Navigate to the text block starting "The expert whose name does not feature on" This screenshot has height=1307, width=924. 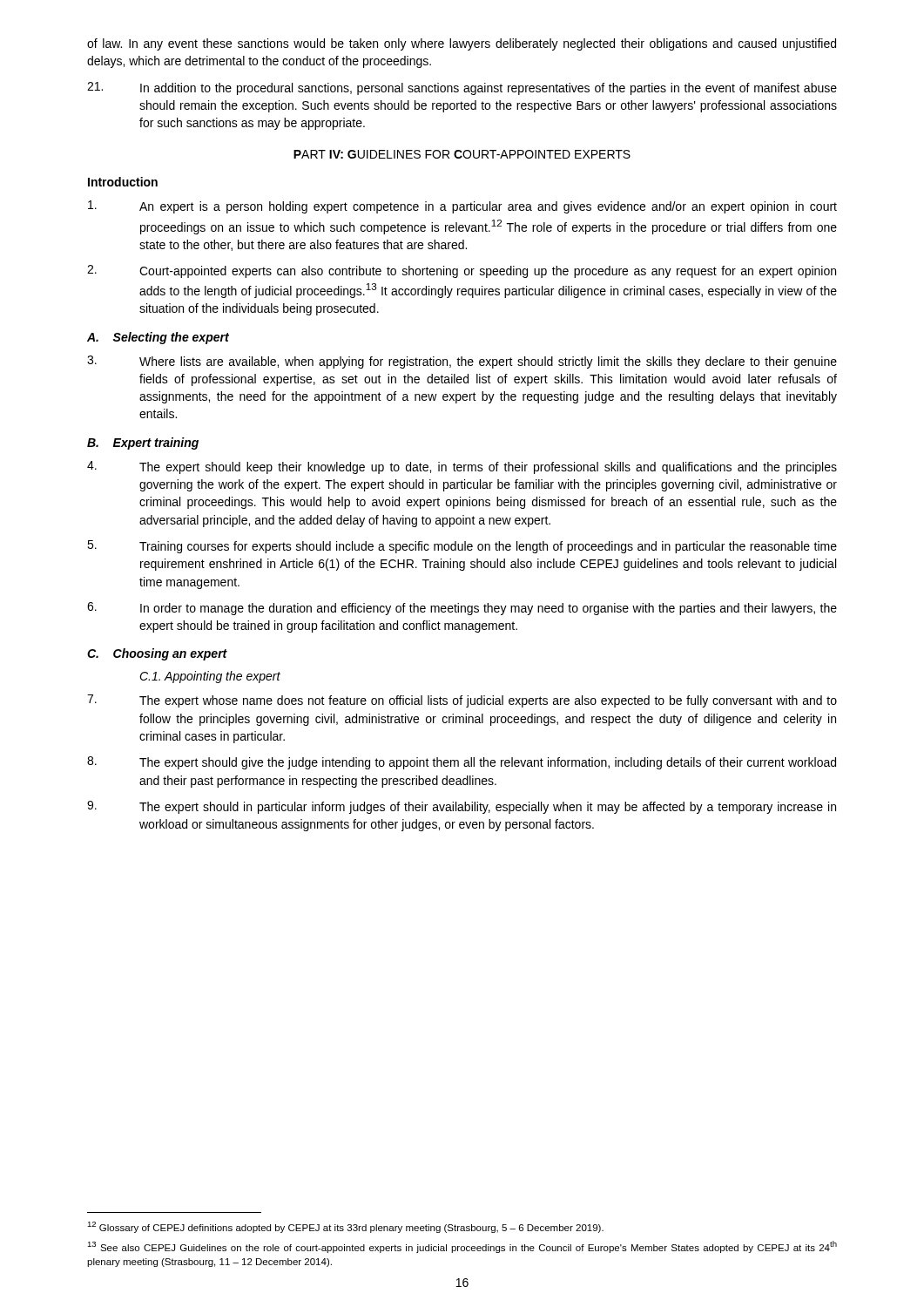coord(462,719)
